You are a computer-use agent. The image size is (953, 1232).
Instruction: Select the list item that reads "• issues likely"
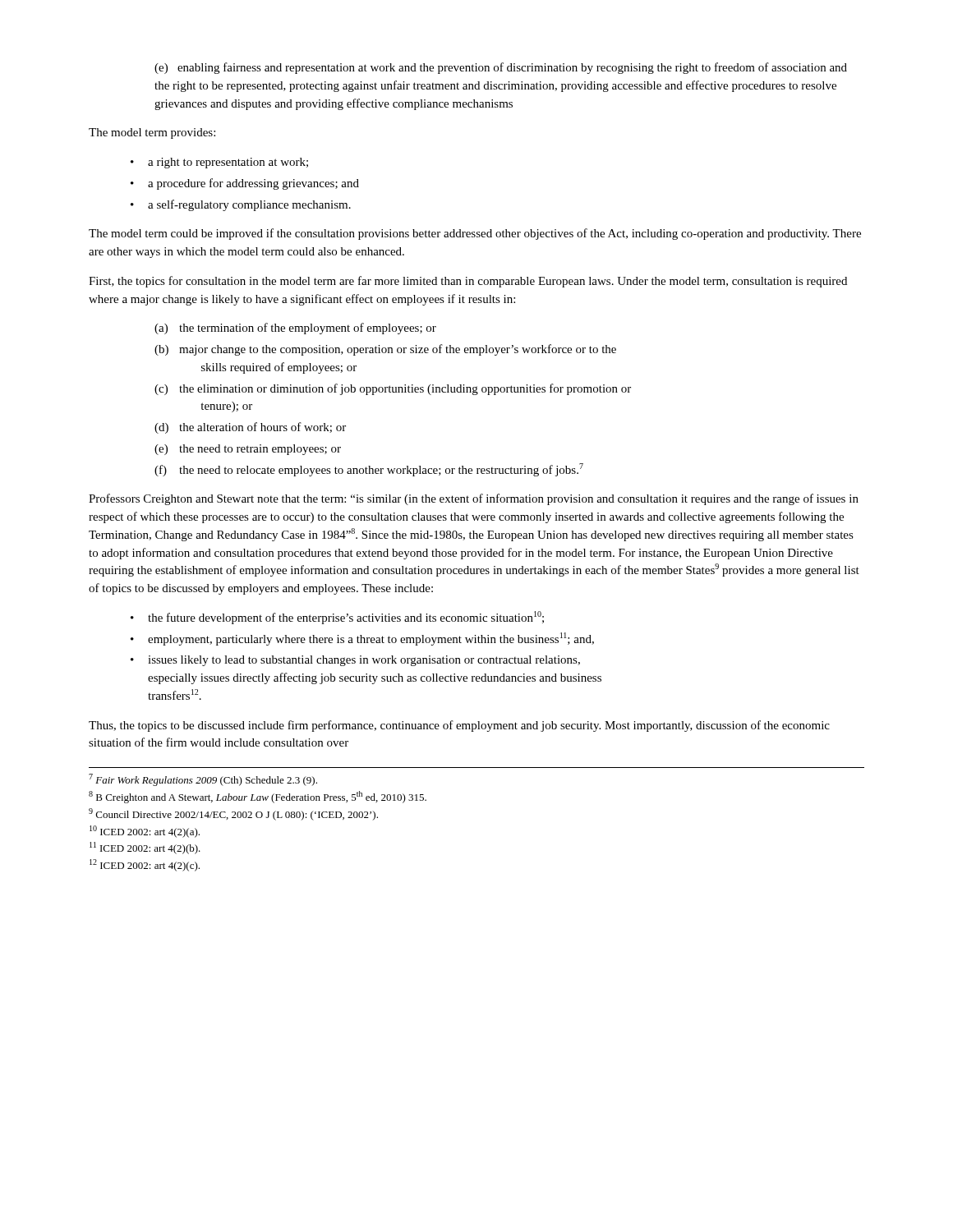tap(366, 678)
